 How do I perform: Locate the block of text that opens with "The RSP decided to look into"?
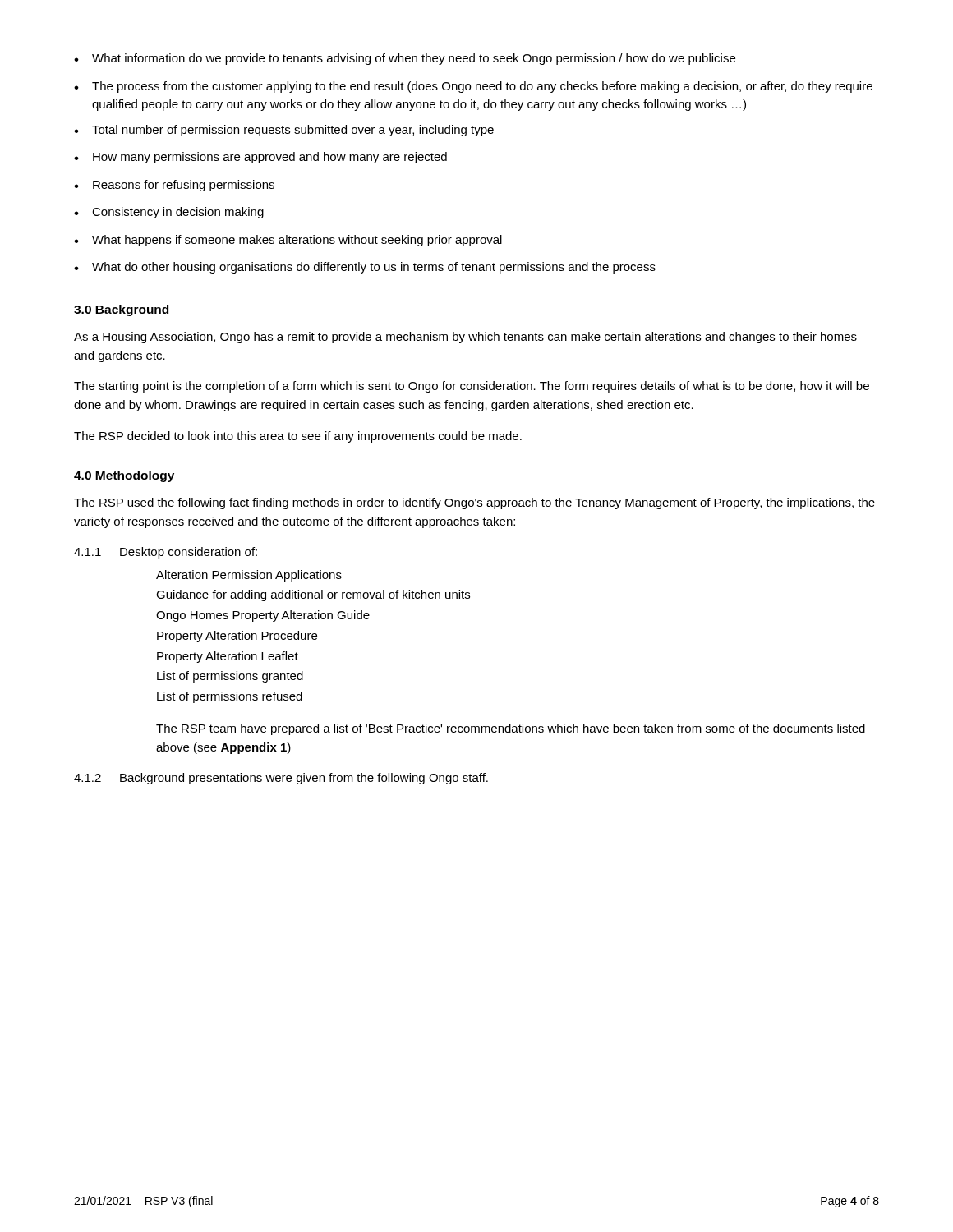tap(298, 435)
